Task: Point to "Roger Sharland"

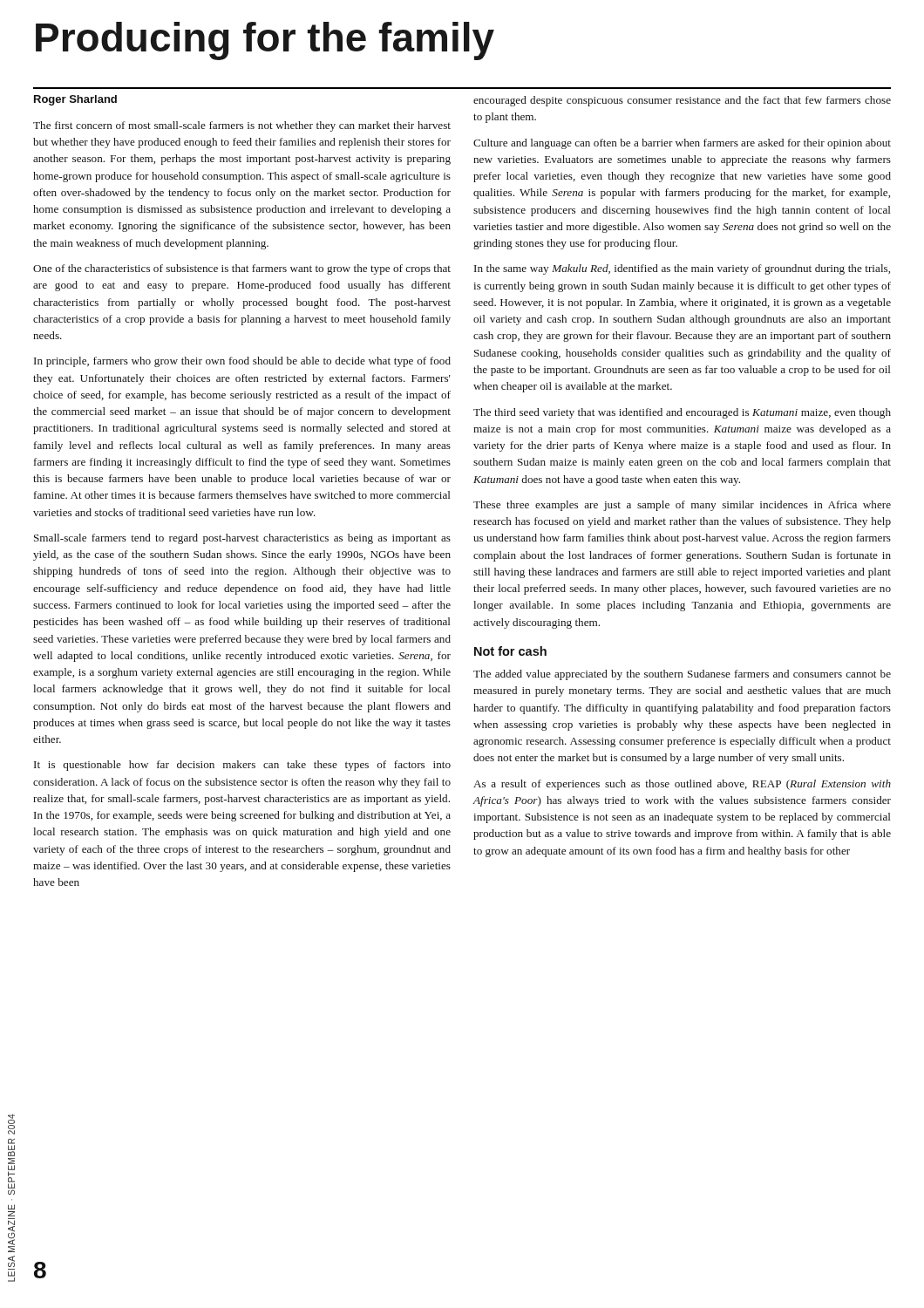Action: [75, 99]
